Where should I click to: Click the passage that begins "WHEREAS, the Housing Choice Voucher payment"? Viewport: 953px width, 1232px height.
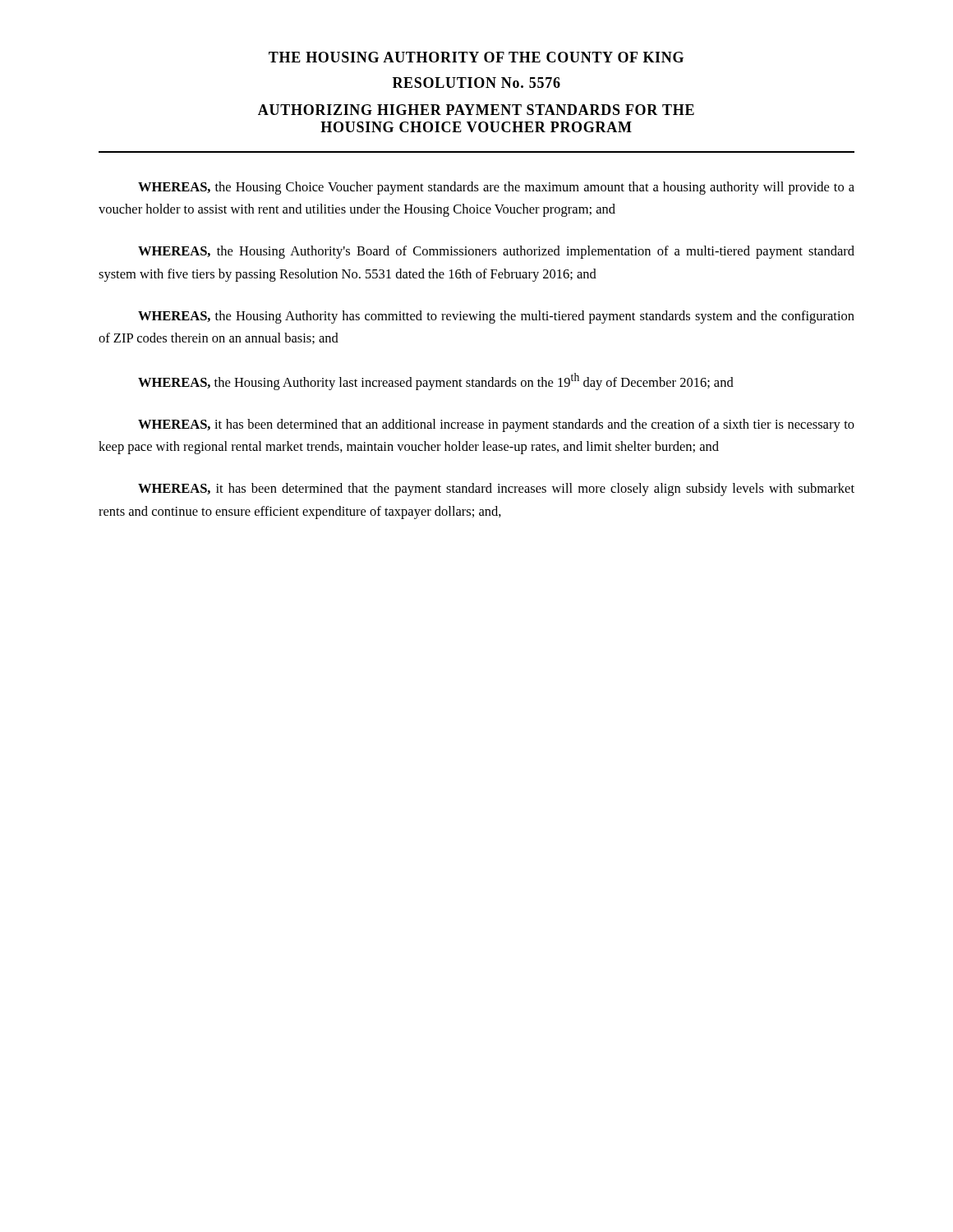(476, 198)
